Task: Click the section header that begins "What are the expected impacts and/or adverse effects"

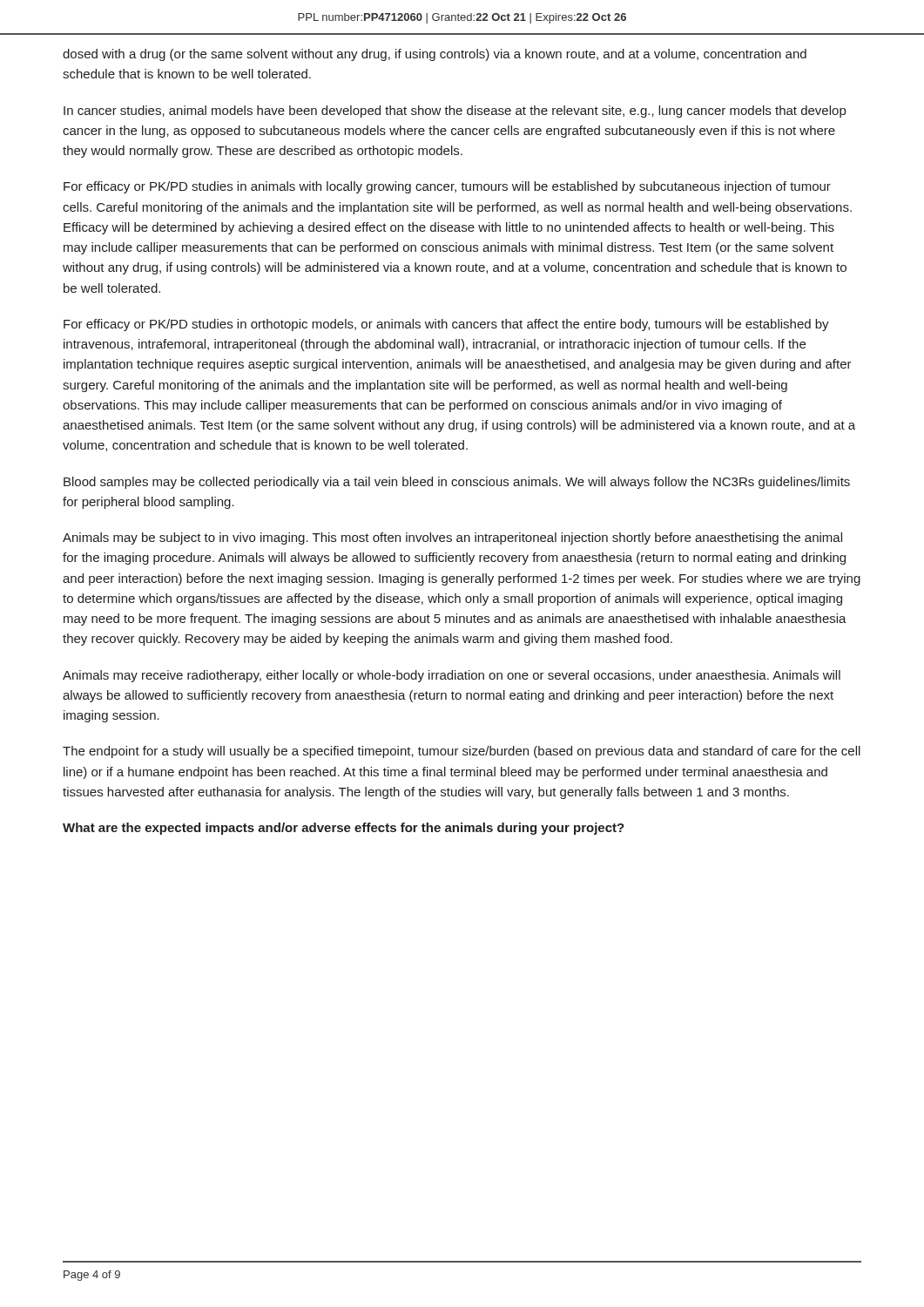Action: click(344, 827)
